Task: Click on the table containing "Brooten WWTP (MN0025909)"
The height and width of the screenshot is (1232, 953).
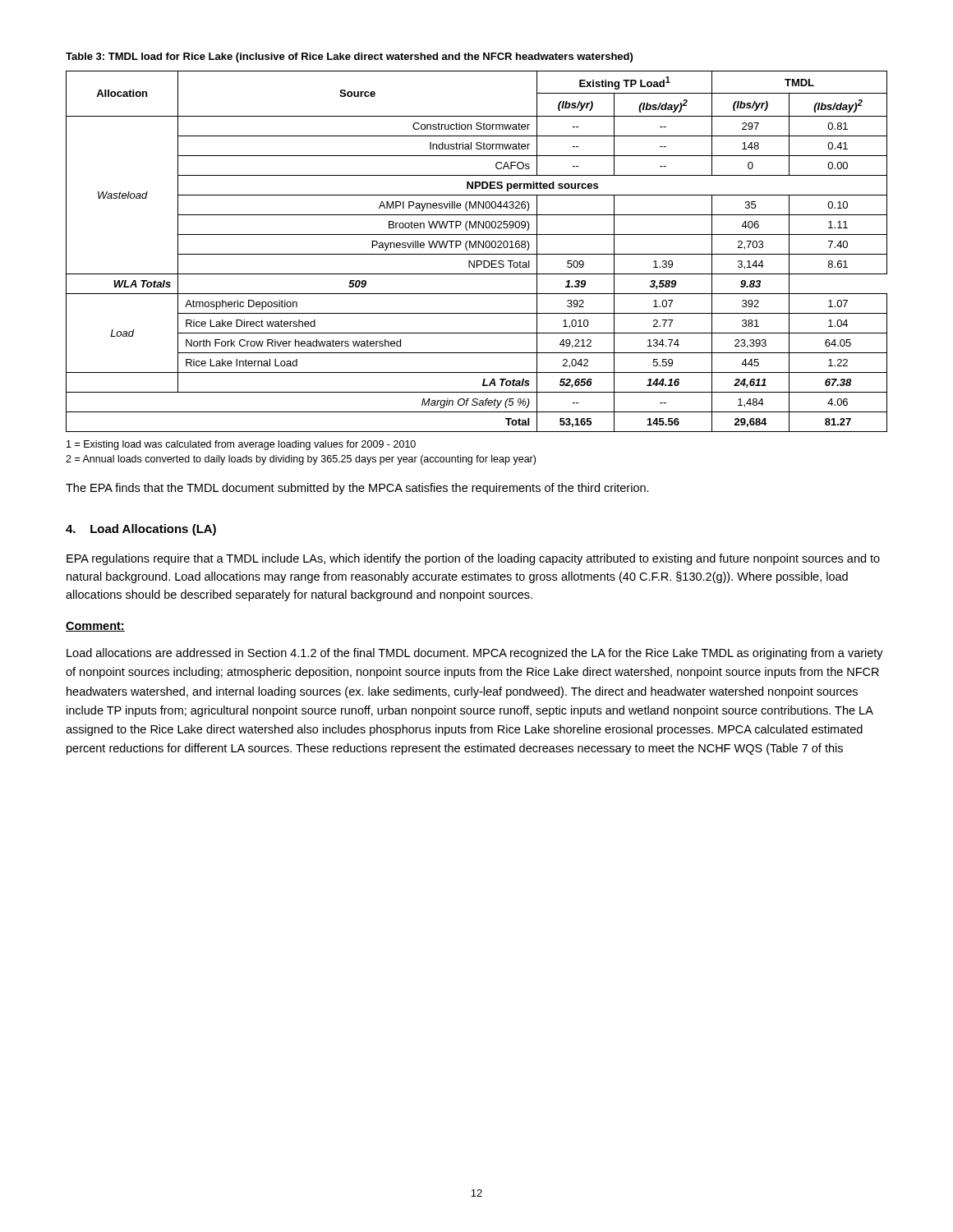Action: coord(476,251)
